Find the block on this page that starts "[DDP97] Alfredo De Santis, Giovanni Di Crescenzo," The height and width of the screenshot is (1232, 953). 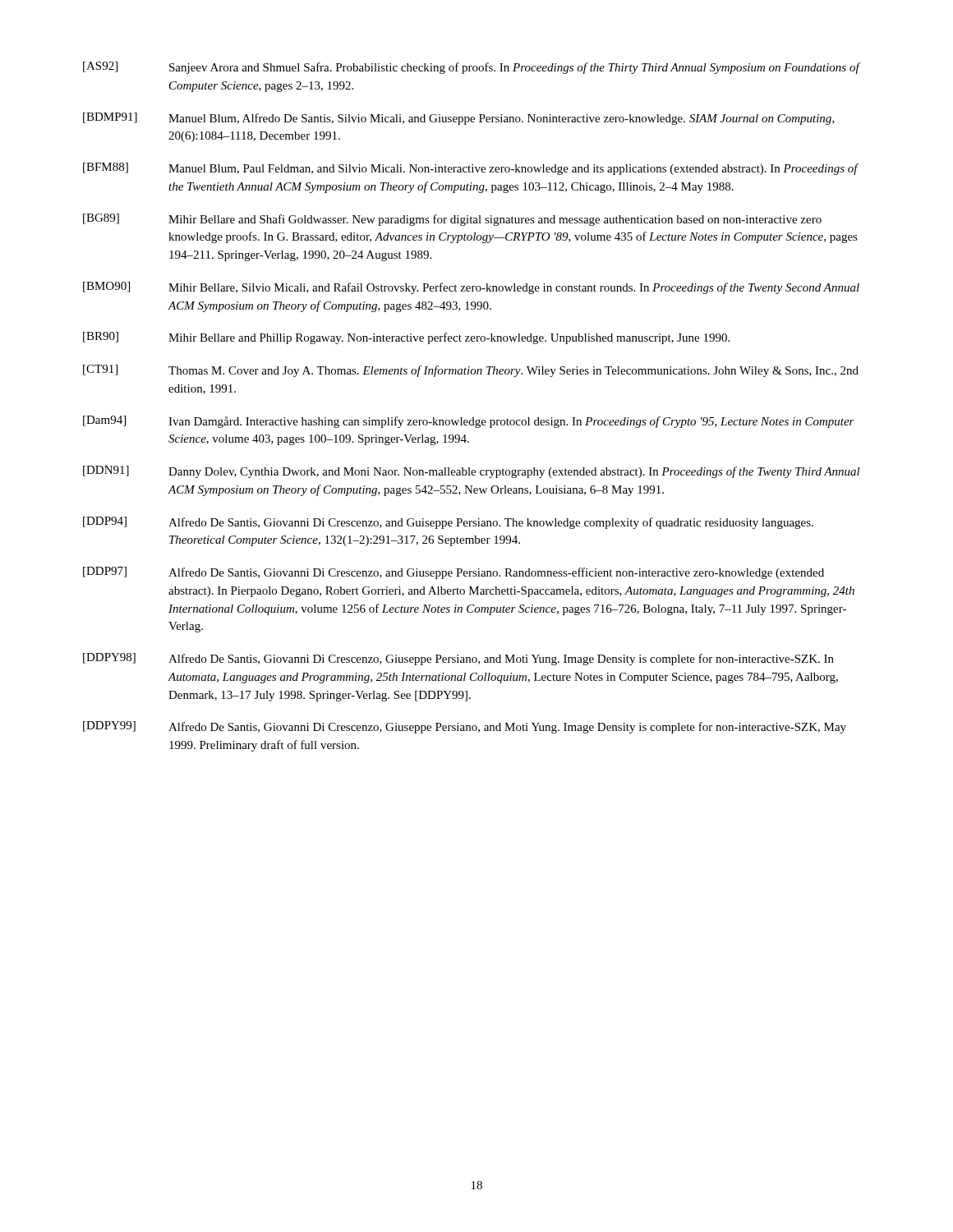click(x=476, y=600)
